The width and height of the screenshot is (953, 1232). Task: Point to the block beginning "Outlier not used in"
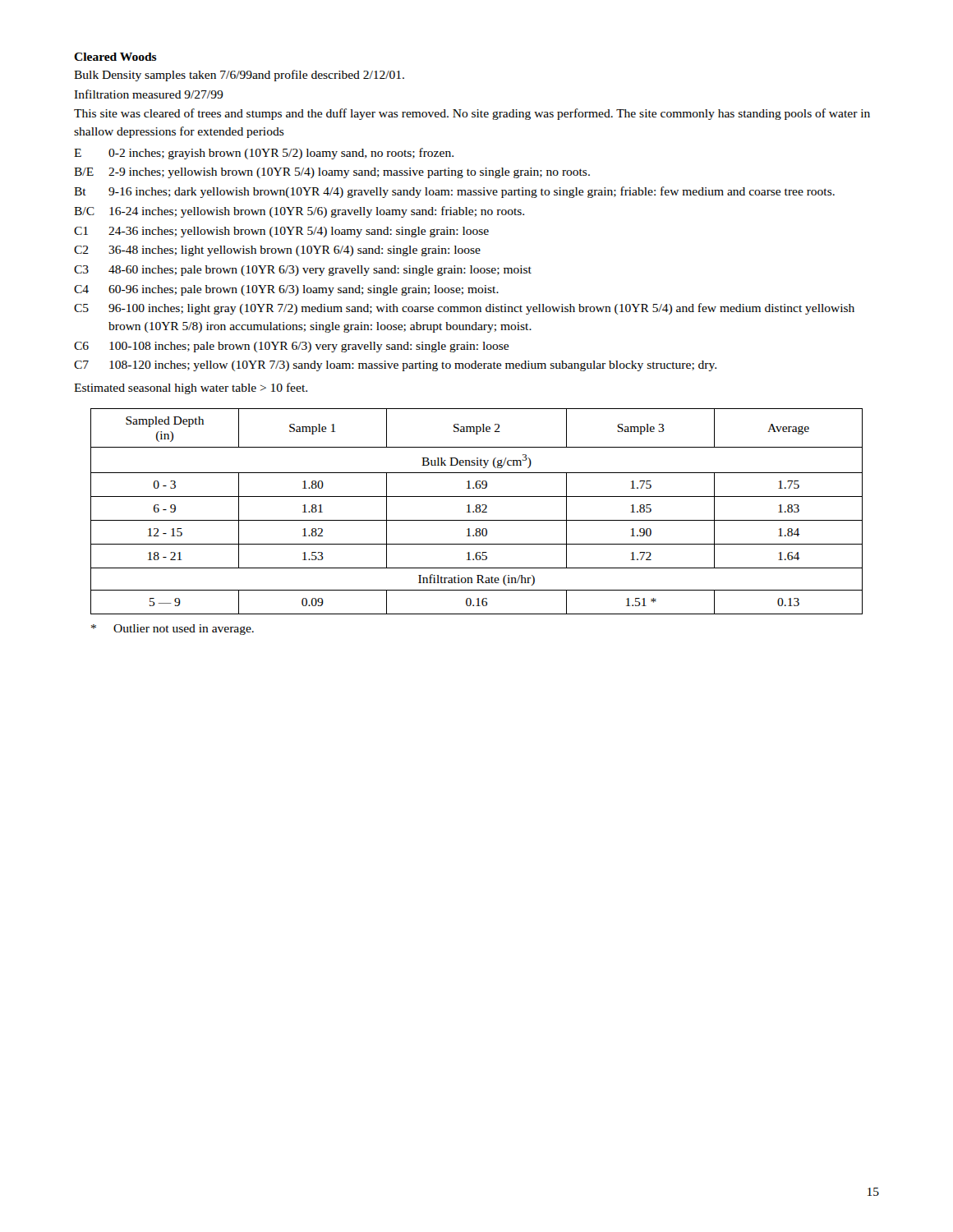[x=172, y=628]
